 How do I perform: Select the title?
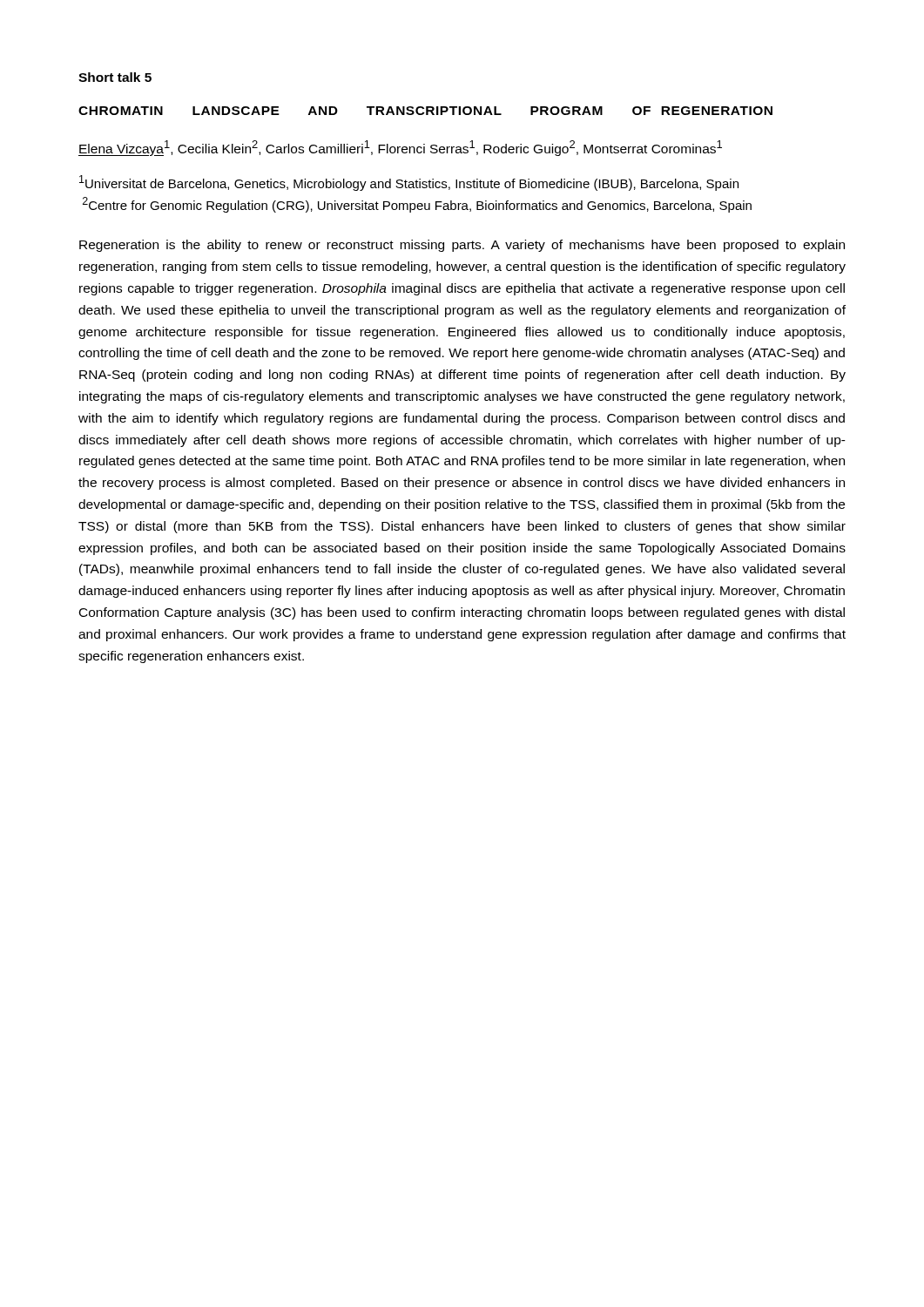(x=426, y=110)
